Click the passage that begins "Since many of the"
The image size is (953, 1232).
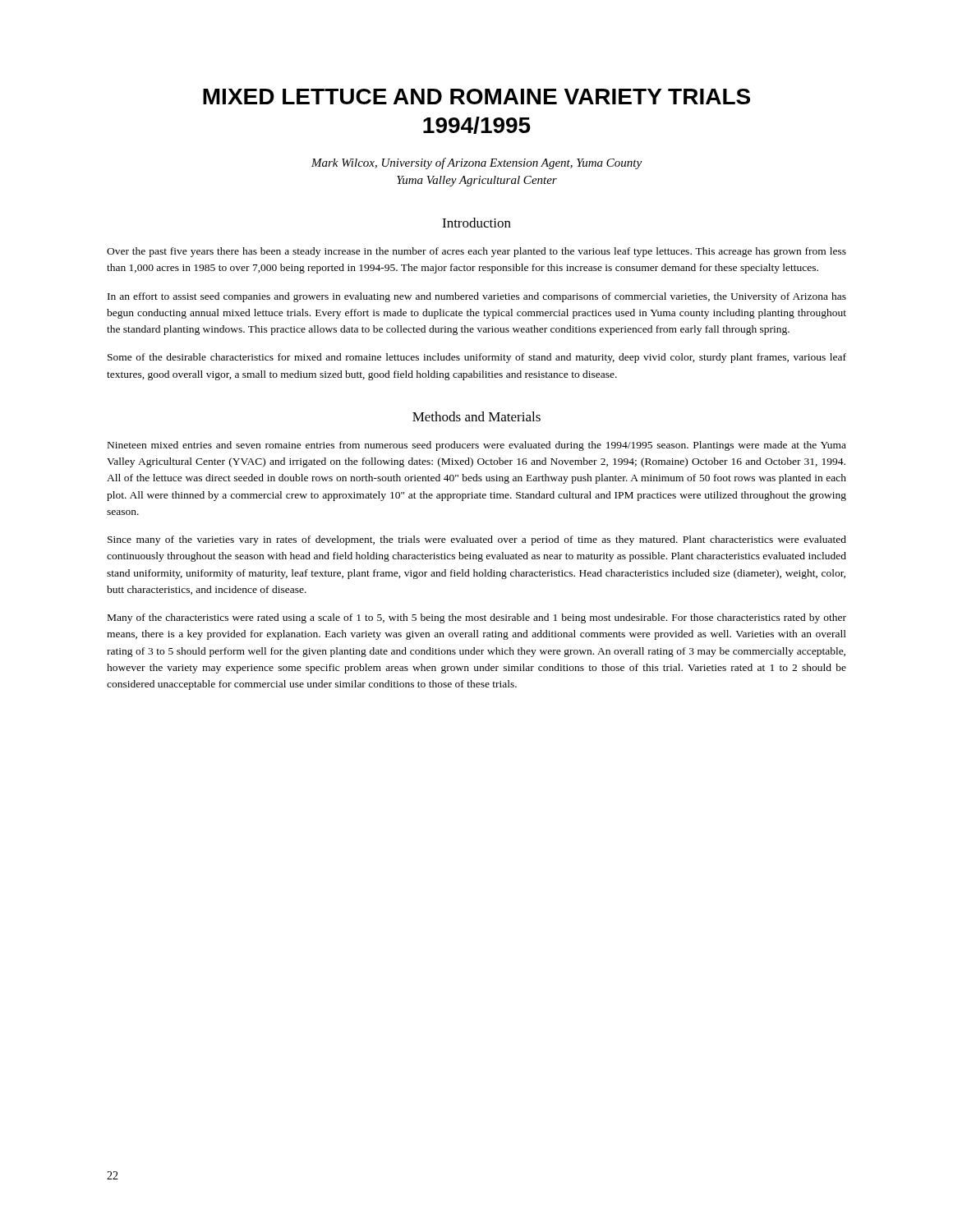(x=476, y=564)
